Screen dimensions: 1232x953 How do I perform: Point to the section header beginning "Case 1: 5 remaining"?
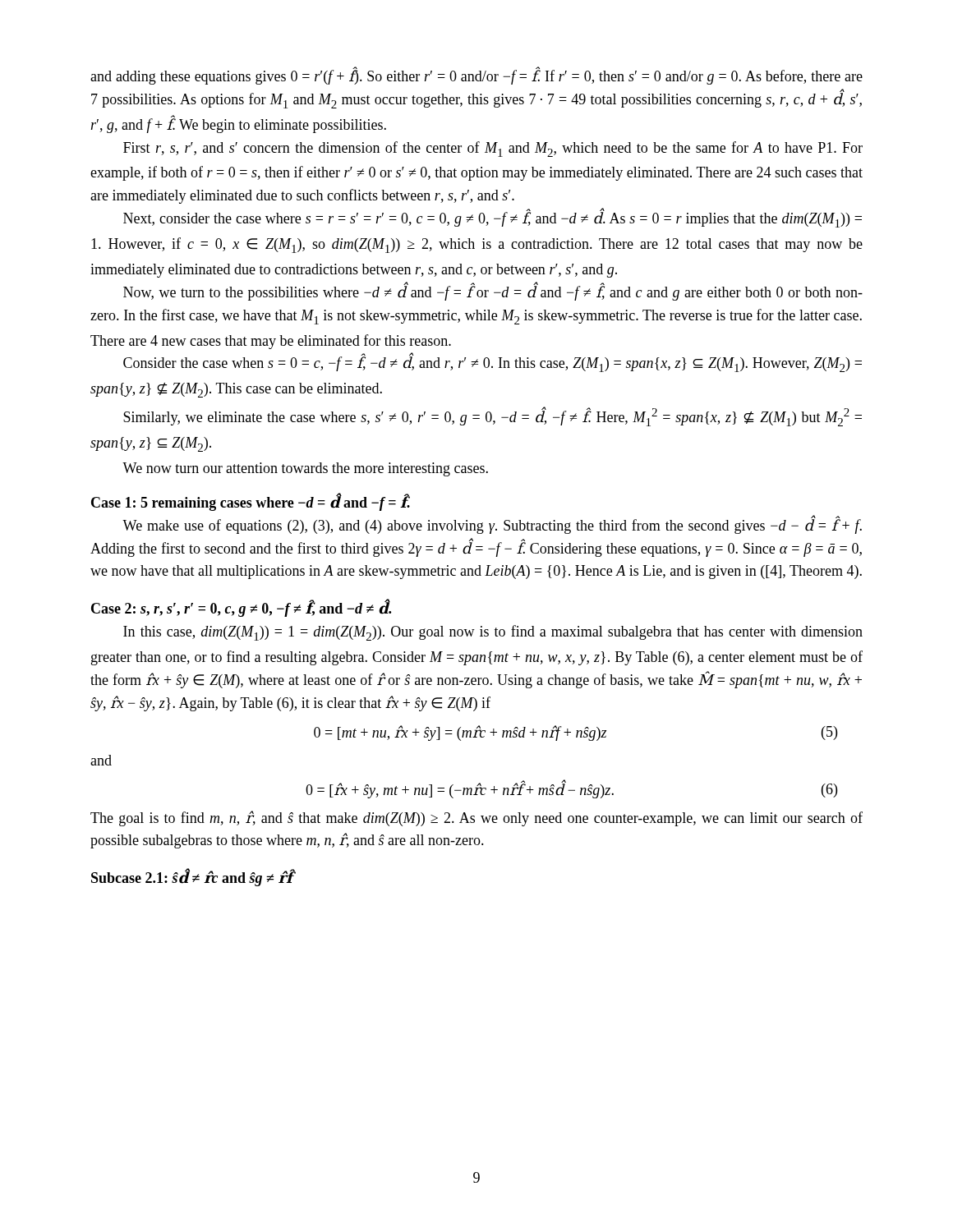click(x=250, y=502)
